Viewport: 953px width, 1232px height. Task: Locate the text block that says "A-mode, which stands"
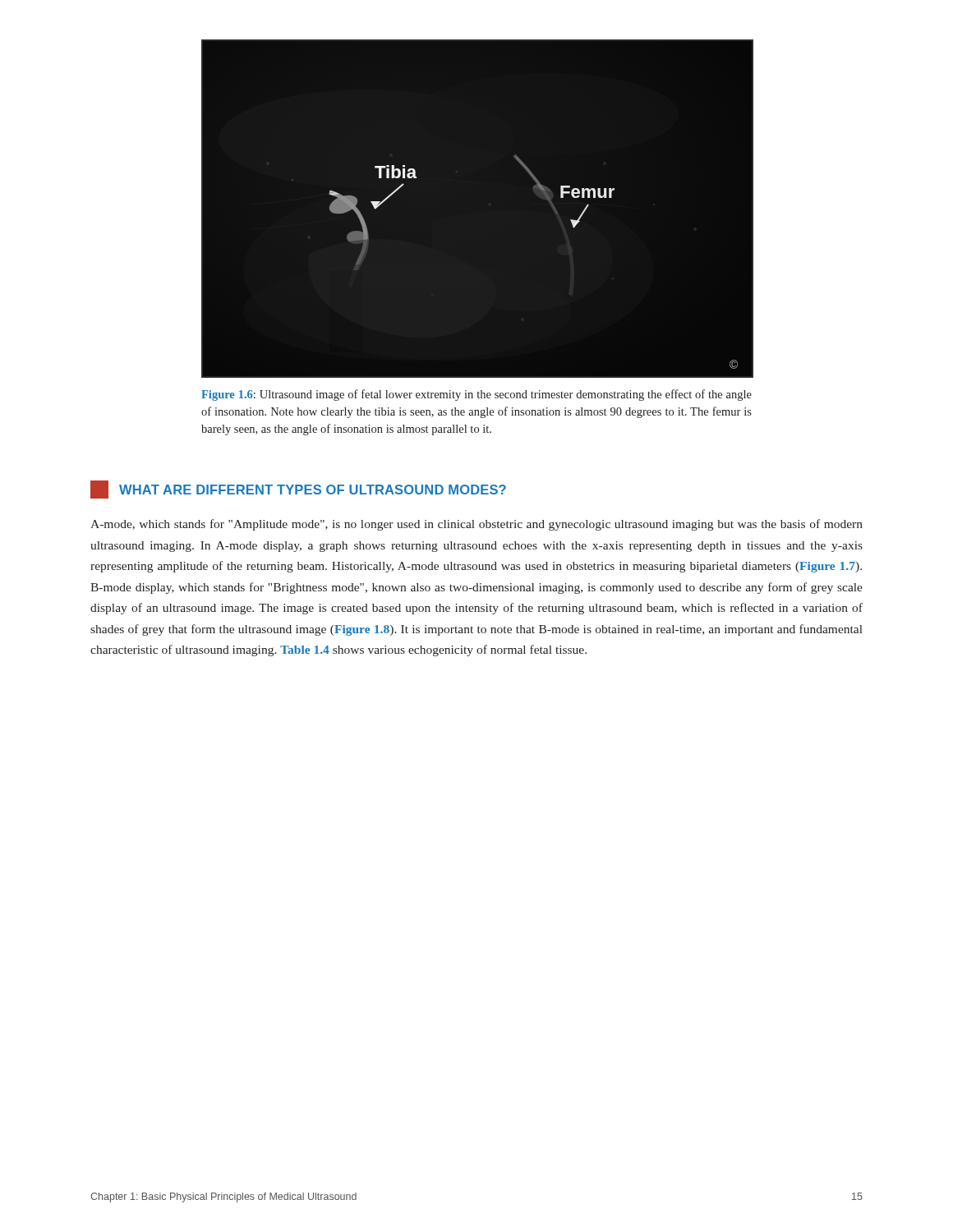coord(476,587)
